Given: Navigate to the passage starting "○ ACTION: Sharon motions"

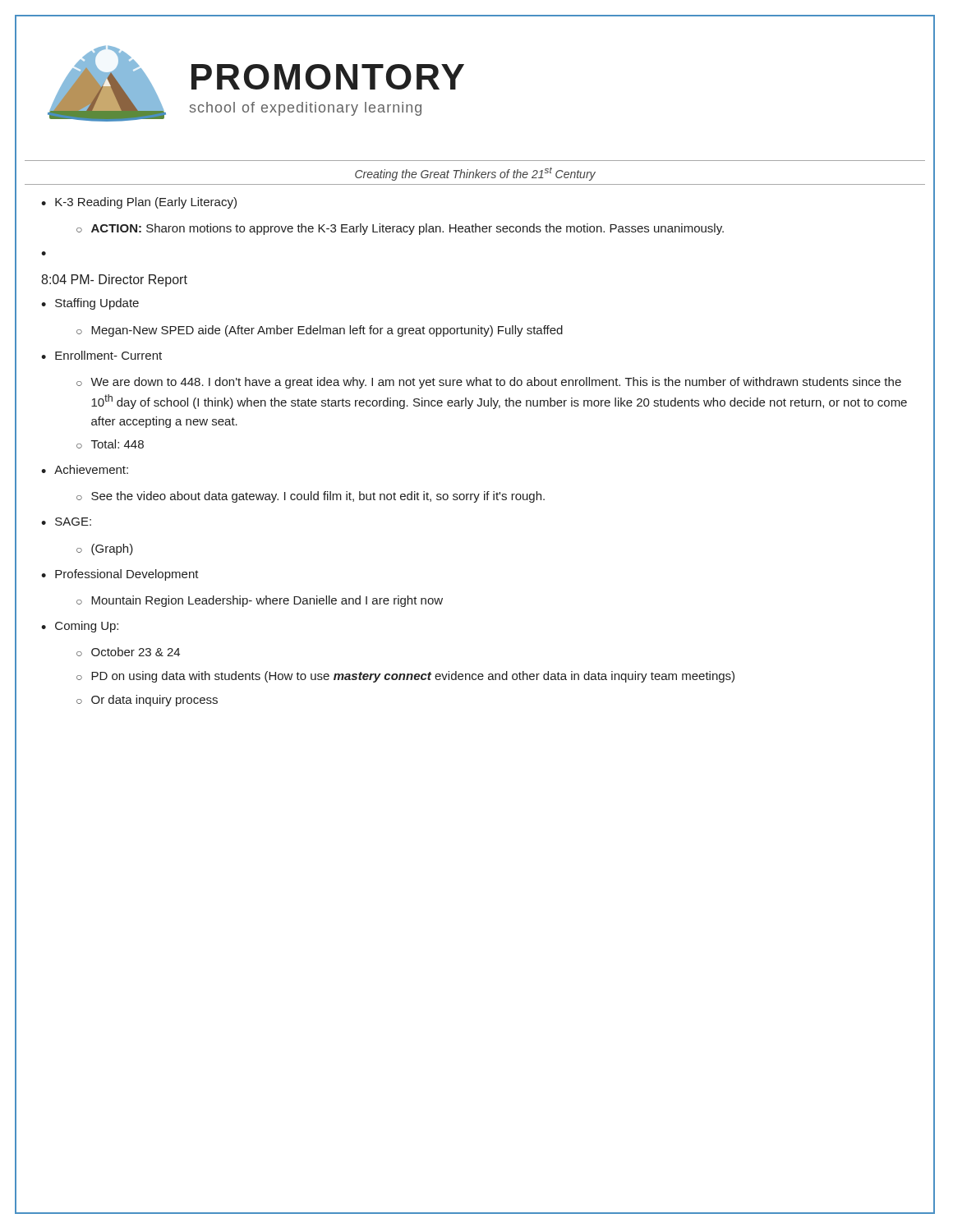Looking at the screenshot, I should click(400, 229).
